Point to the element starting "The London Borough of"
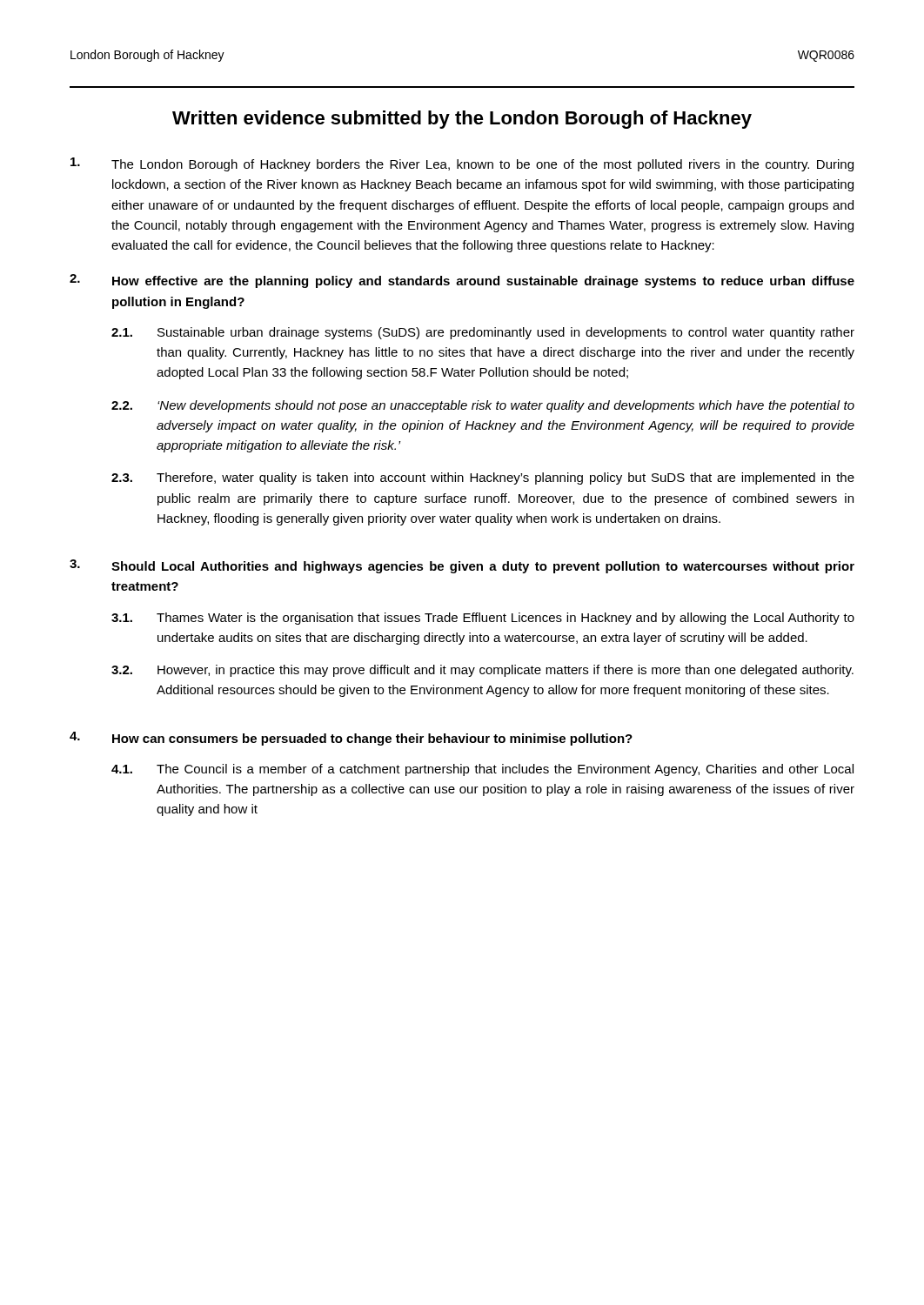Screen dimensions: 1305x924 tap(462, 205)
